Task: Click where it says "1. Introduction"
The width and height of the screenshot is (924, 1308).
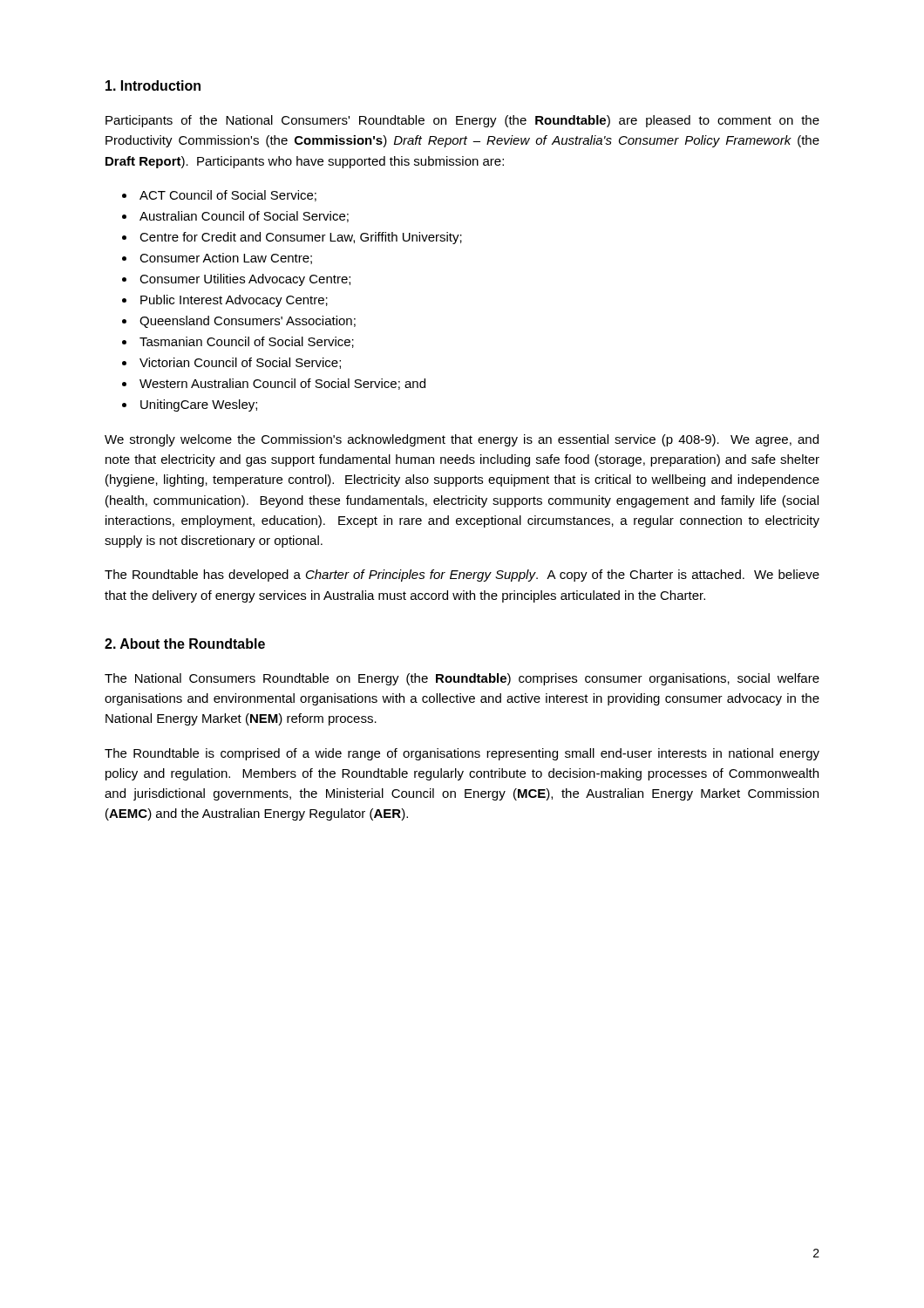Action: click(153, 86)
